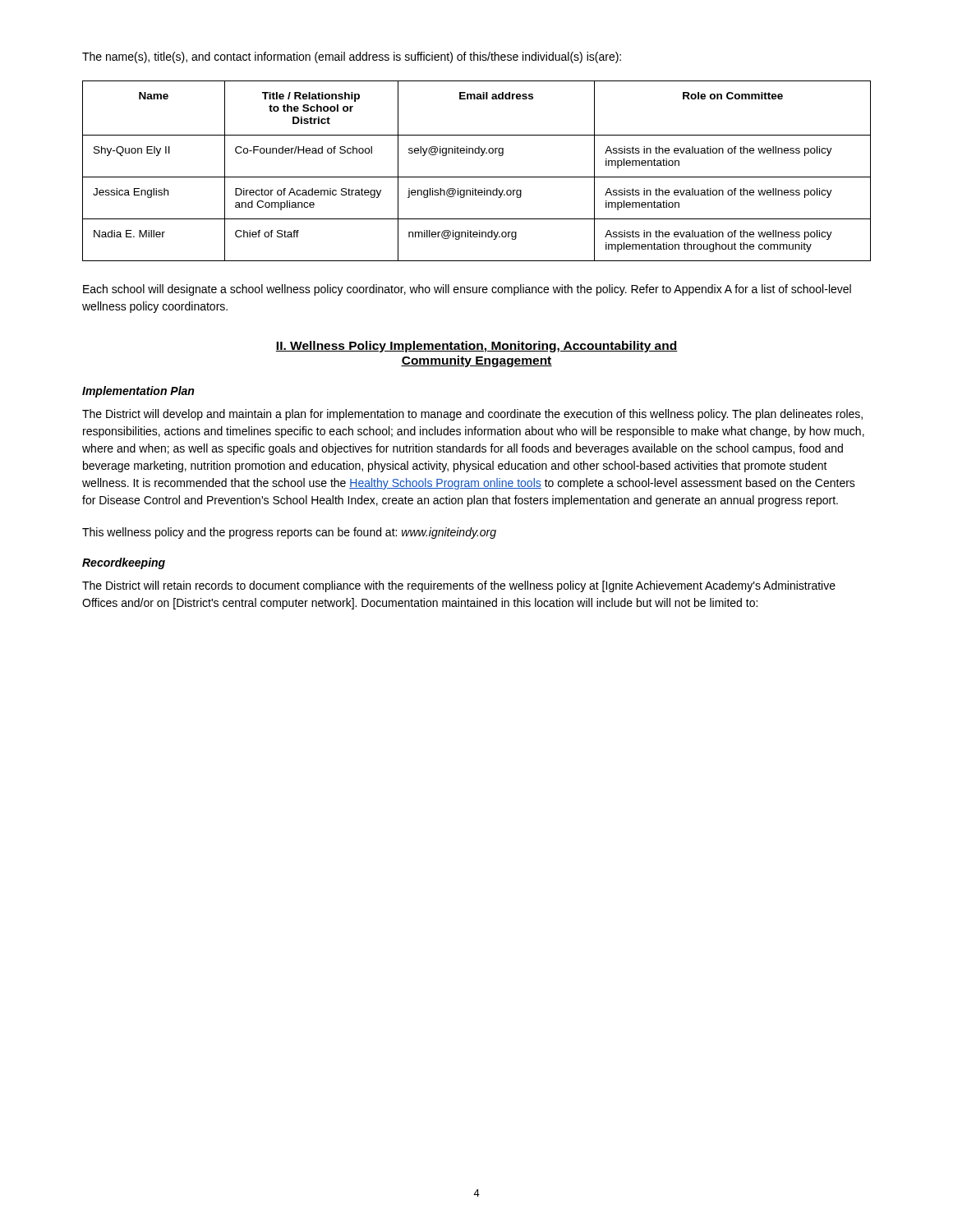Viewport: 953px width, 1232px height.
Task: Point to the text block starting "Each school will designate a school"
Action: [467, 297]
